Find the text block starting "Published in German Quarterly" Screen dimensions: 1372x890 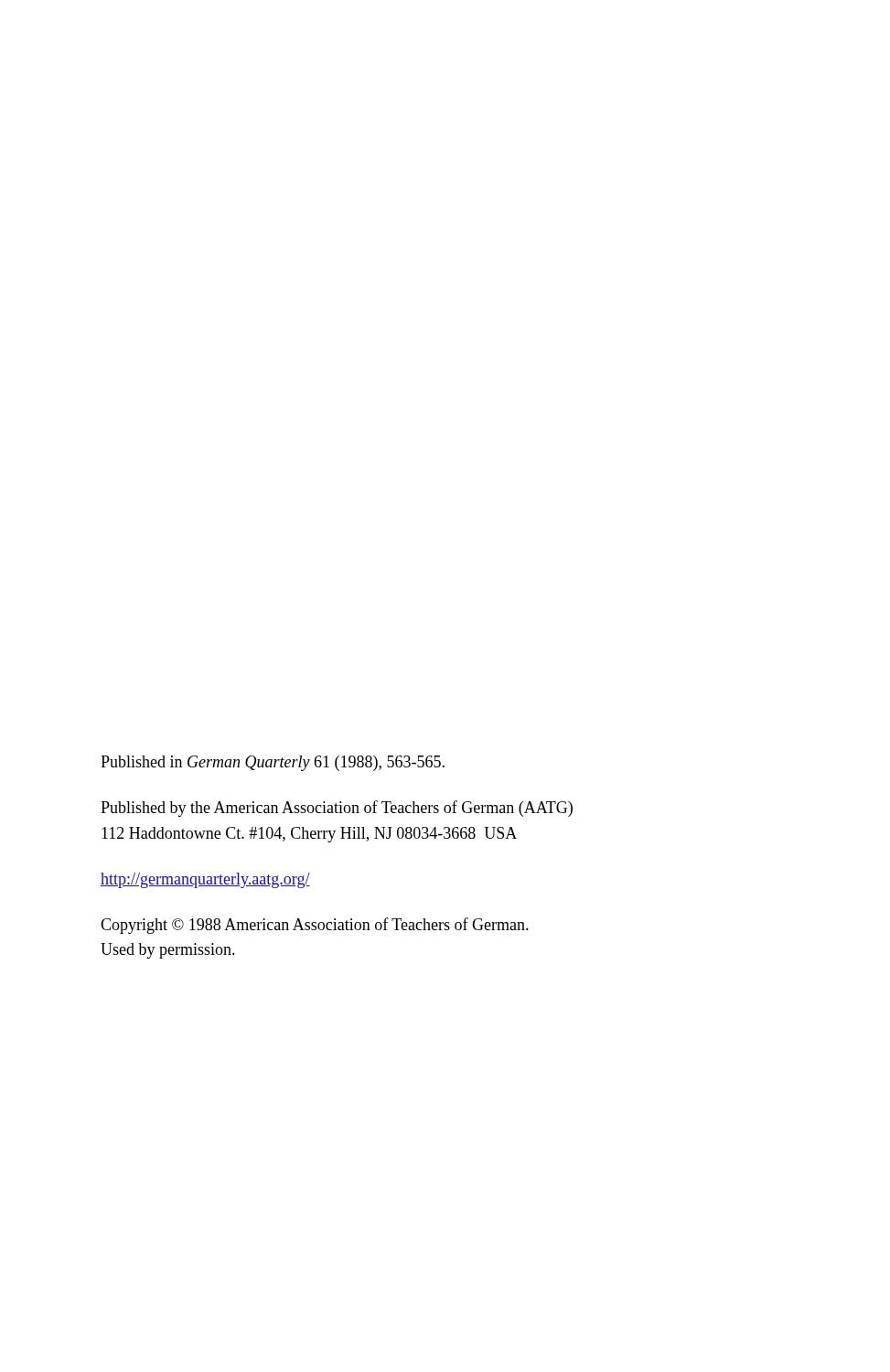[x=273, y=762]
